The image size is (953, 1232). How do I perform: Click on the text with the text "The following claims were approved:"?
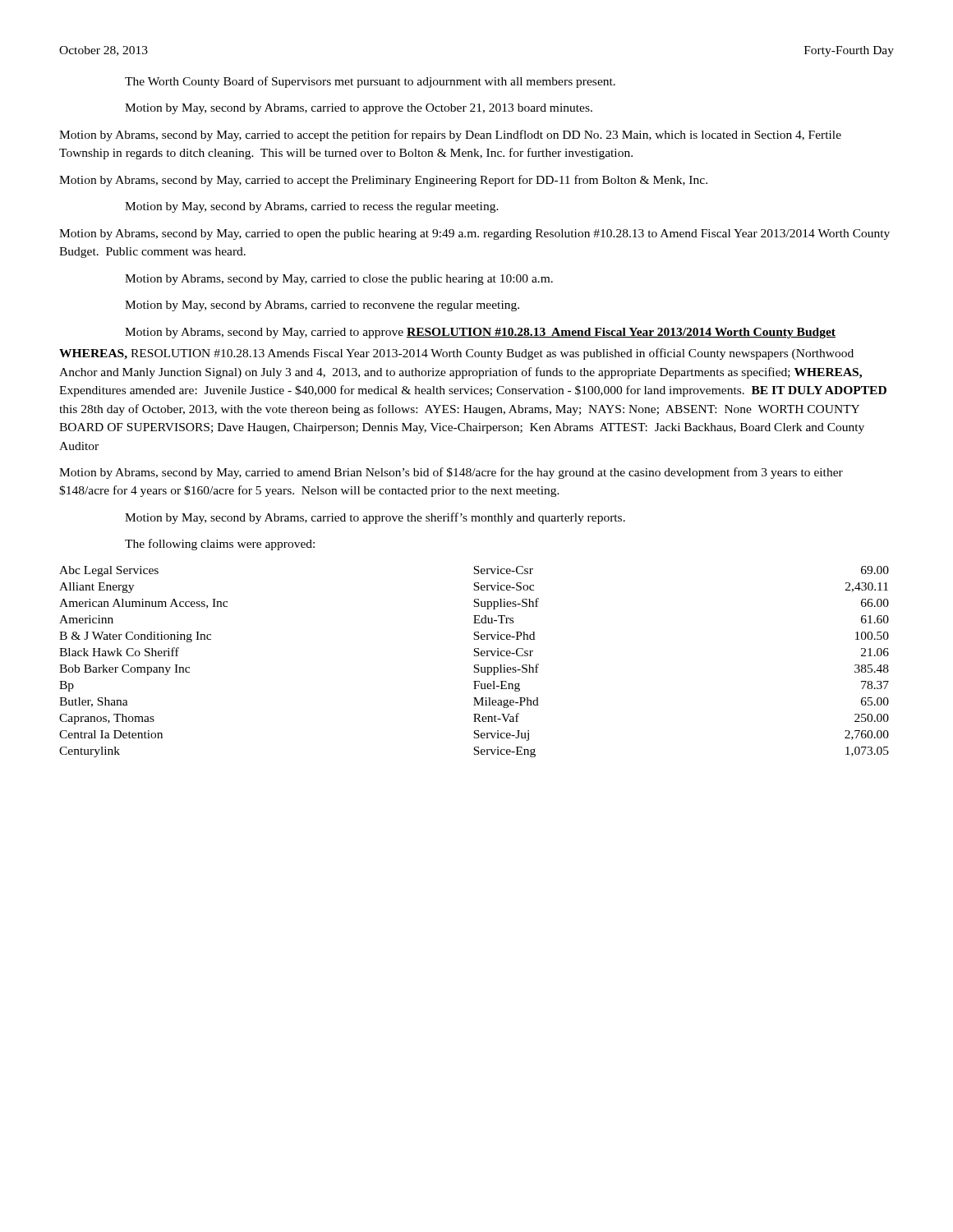220,545
